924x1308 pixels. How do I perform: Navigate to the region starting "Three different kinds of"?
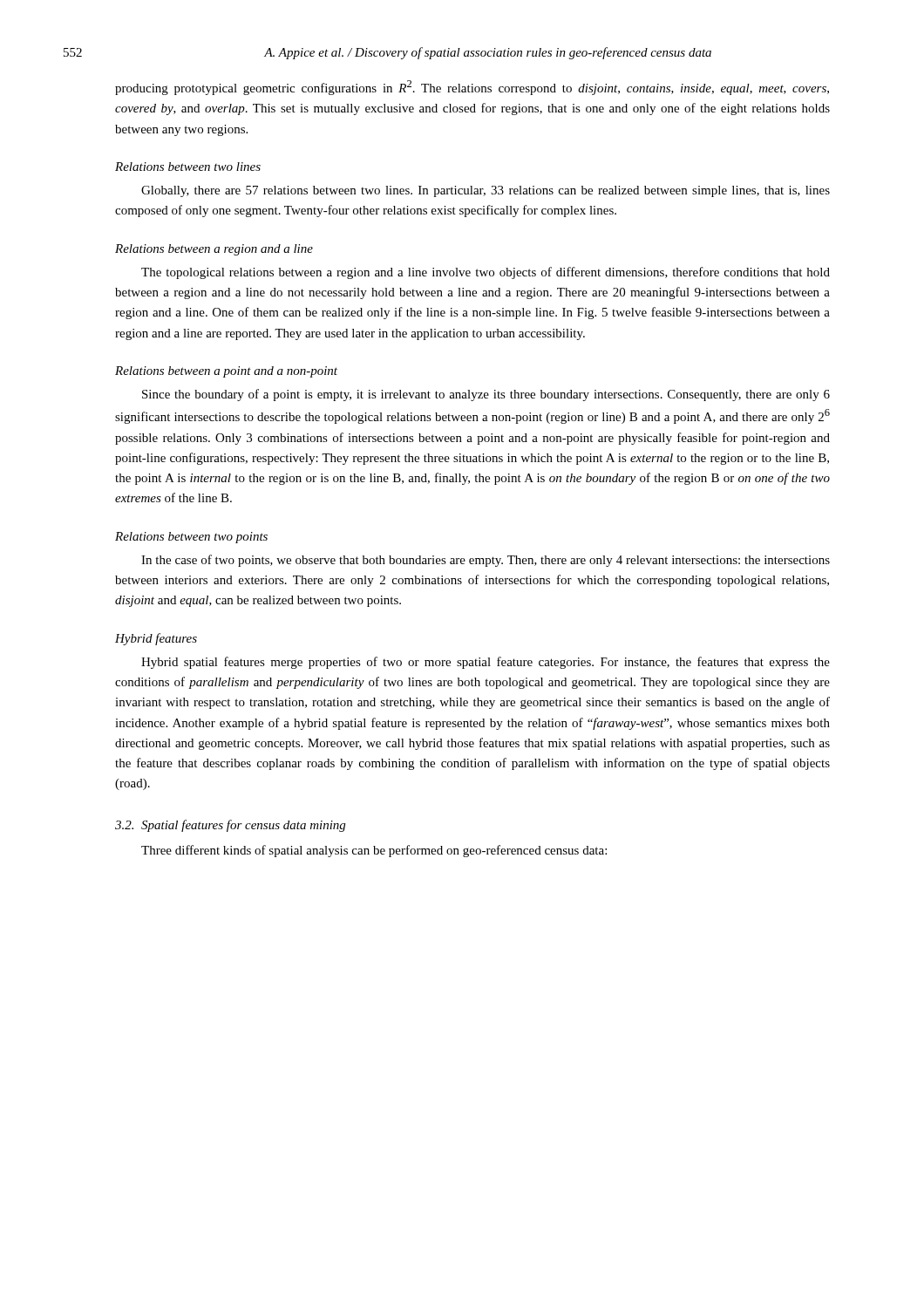[x=375, y=850]
